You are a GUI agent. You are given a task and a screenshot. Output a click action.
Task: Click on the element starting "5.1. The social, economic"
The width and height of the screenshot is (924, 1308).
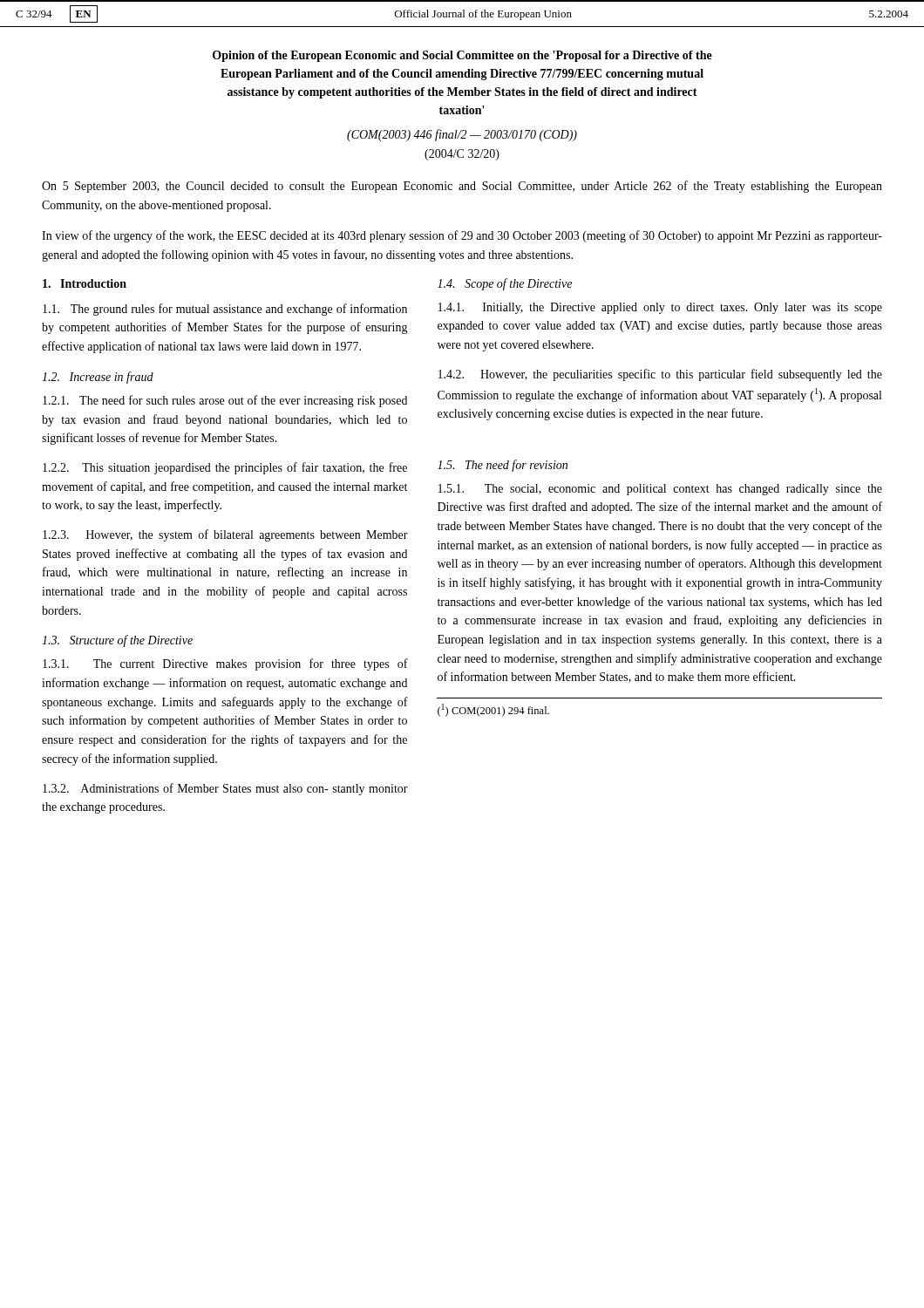(x=660, y=583)
